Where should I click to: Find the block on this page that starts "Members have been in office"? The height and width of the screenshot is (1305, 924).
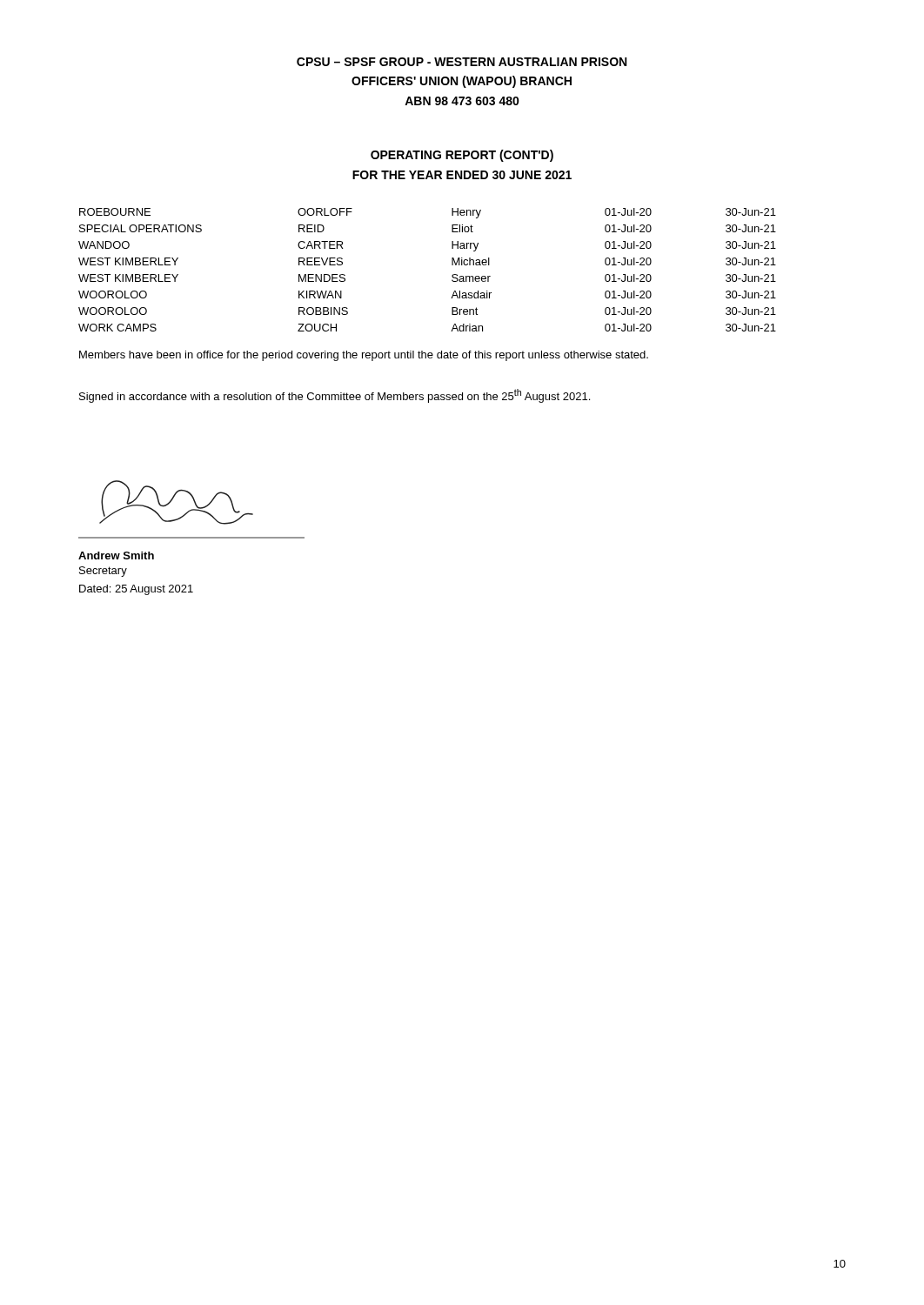tap(364, 354)
